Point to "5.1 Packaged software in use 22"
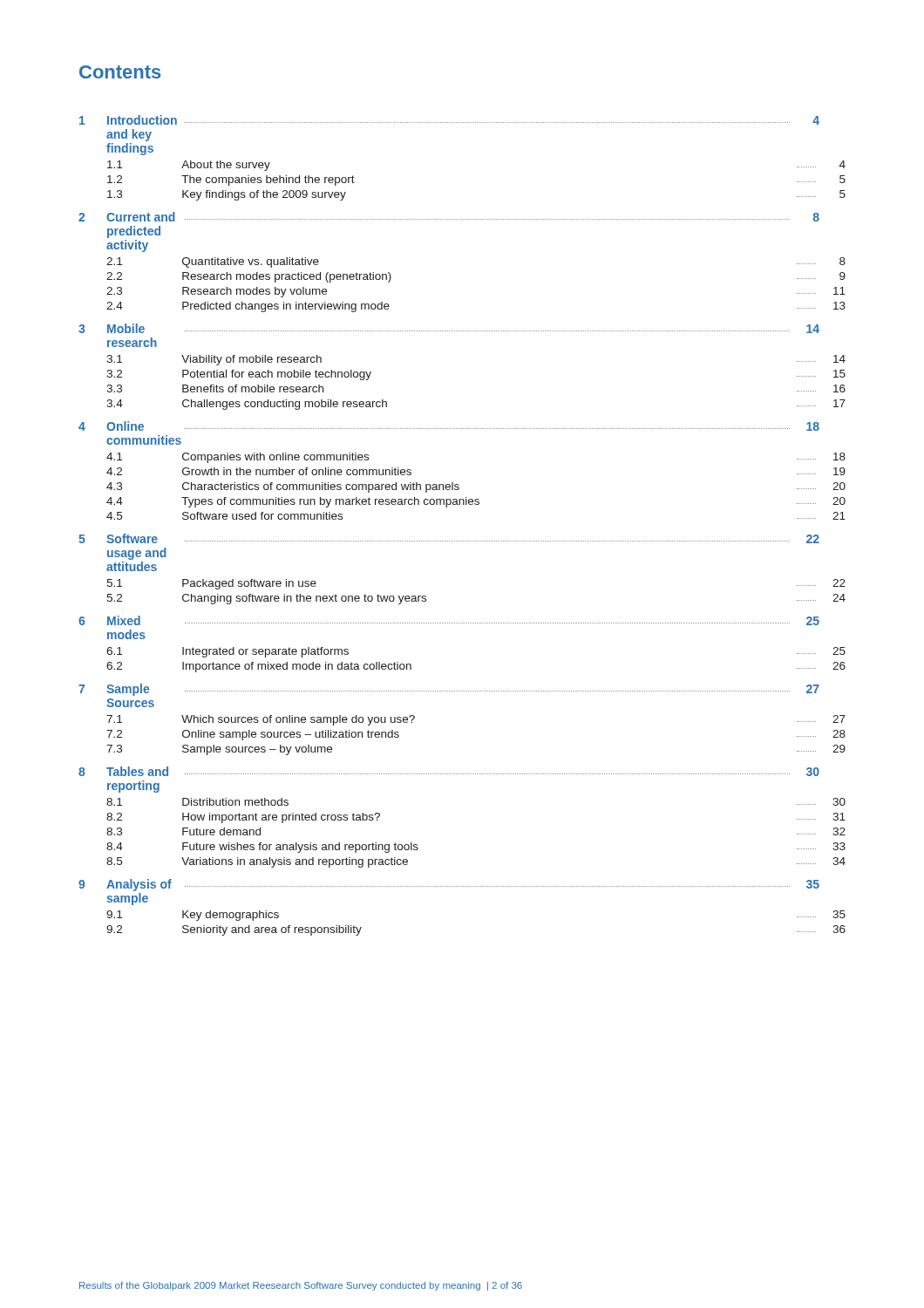Screen dimensions: 1308x924 109,583
